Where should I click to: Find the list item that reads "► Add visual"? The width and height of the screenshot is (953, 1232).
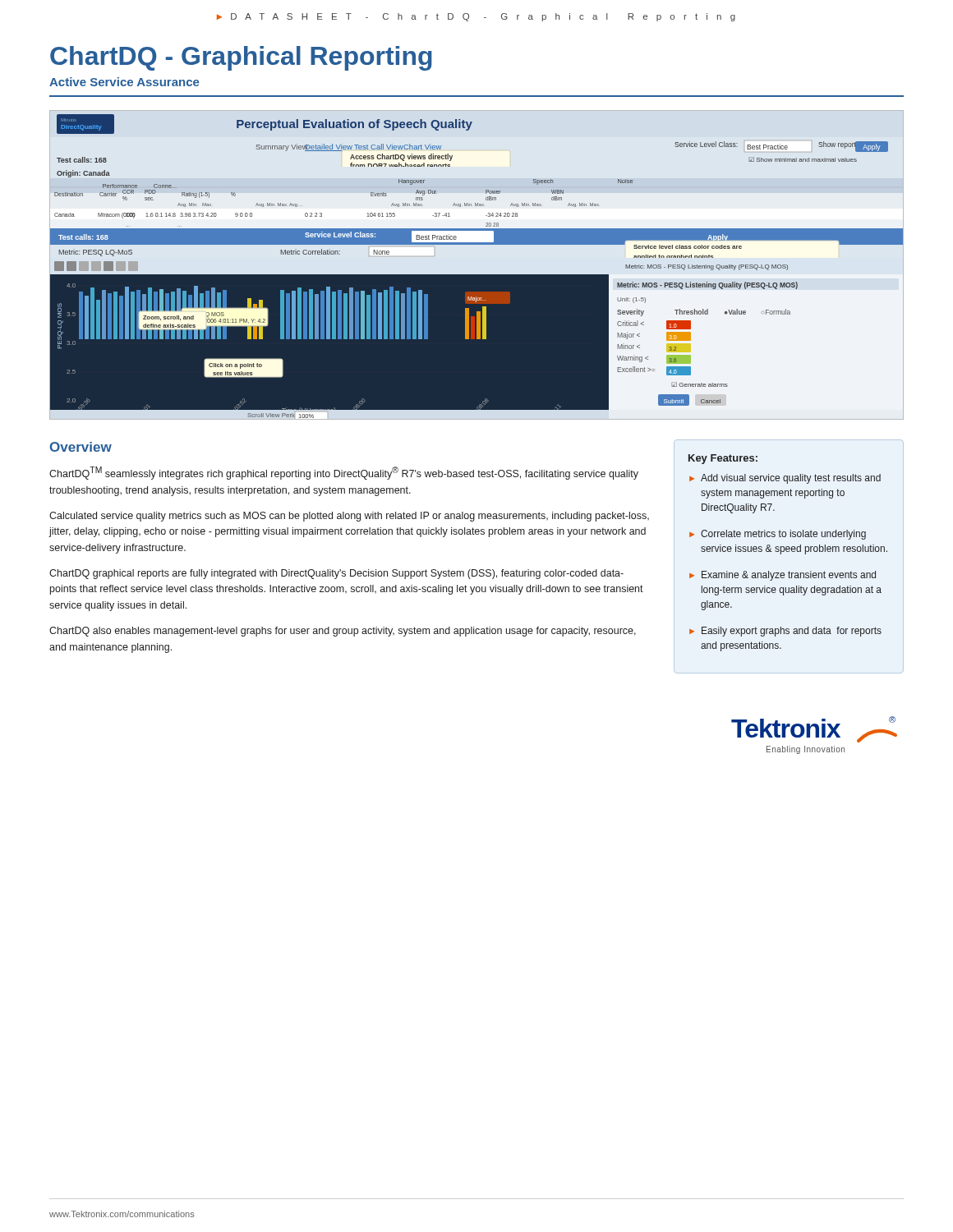(789, 493)
